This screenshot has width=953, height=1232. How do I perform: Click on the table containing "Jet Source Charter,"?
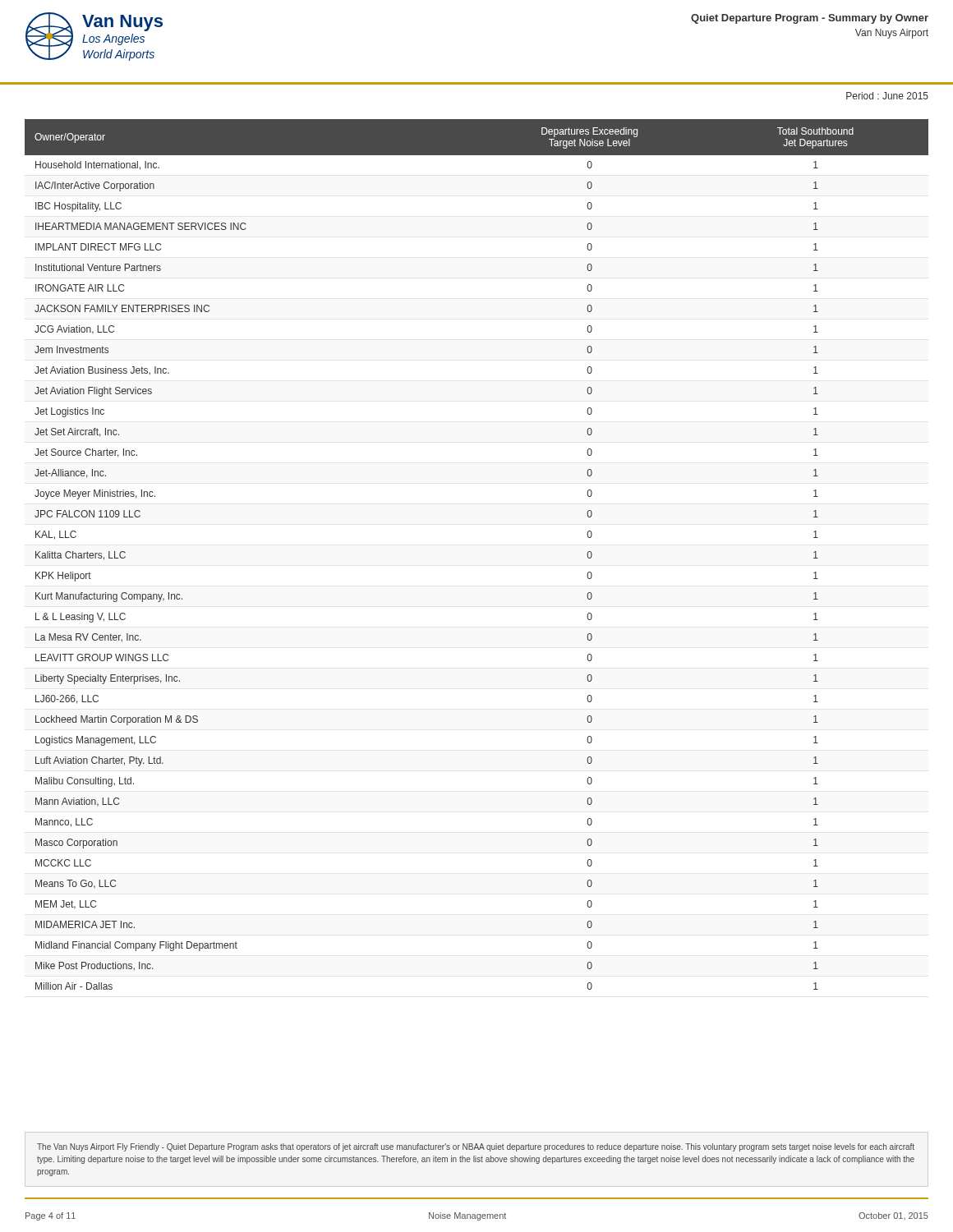coord(476,558)
